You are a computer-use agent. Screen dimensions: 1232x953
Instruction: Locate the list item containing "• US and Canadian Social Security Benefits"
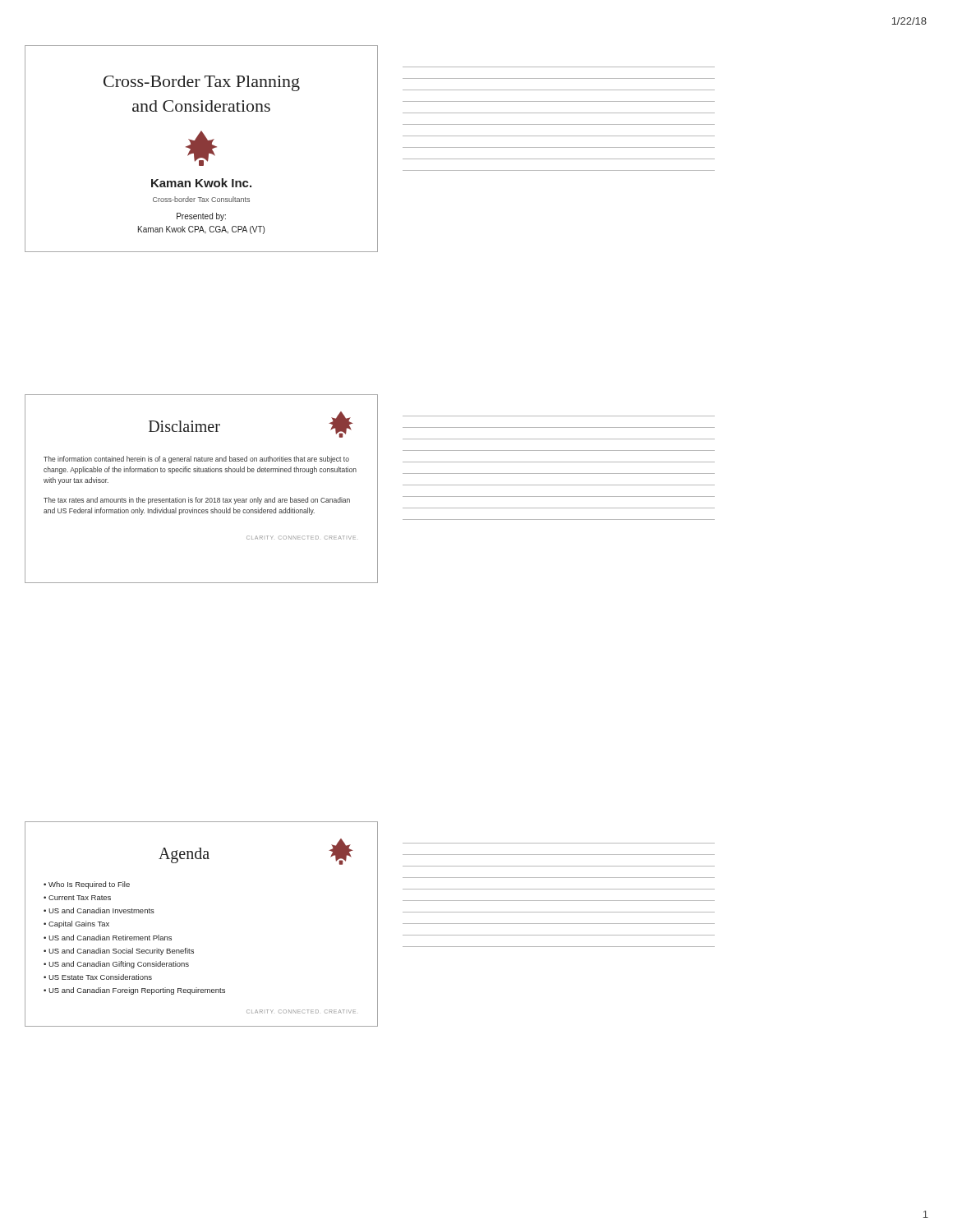click(119, 950)
